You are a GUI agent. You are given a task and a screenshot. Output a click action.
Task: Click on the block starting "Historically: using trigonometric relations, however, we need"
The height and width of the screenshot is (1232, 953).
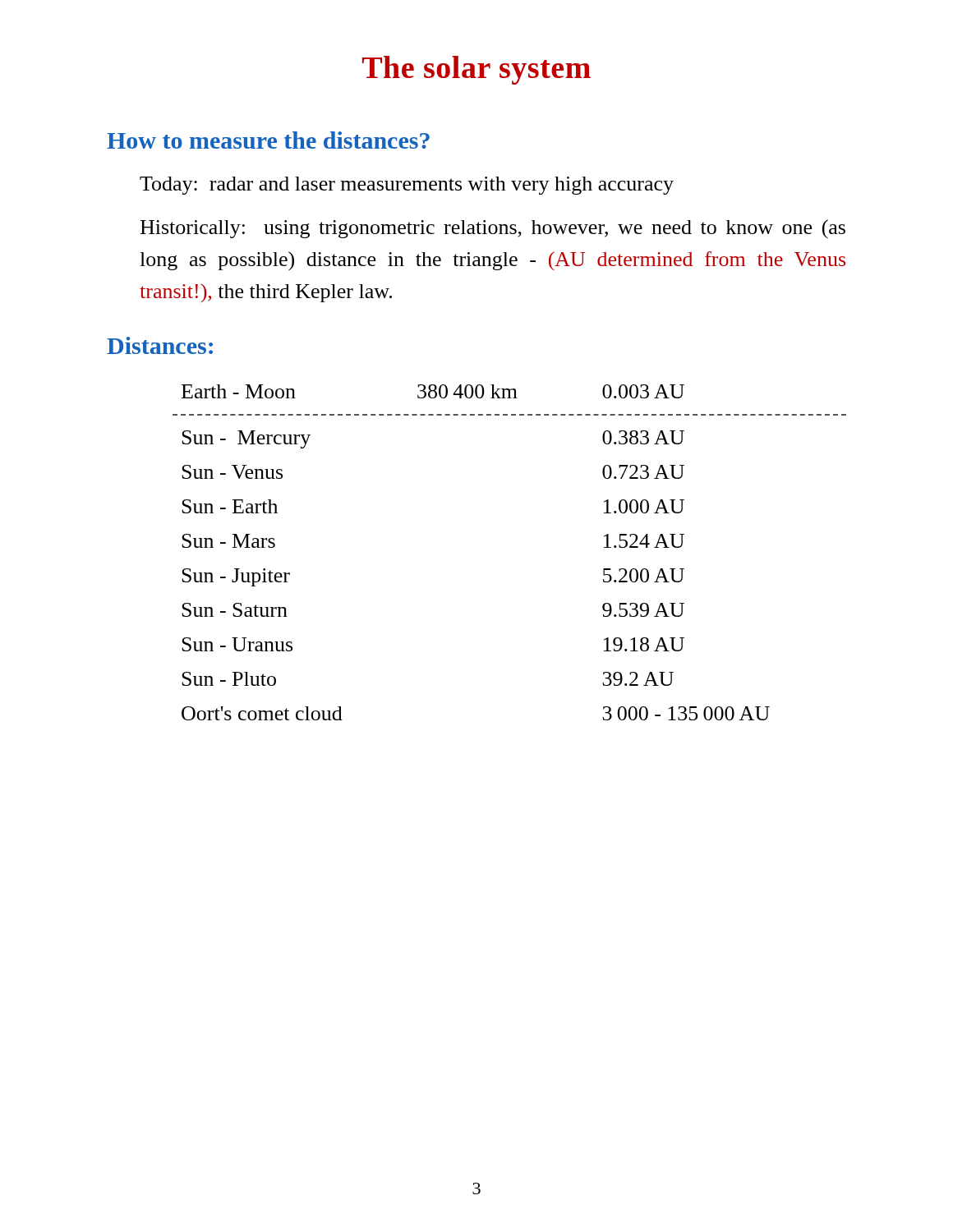(x=493, y=259)
